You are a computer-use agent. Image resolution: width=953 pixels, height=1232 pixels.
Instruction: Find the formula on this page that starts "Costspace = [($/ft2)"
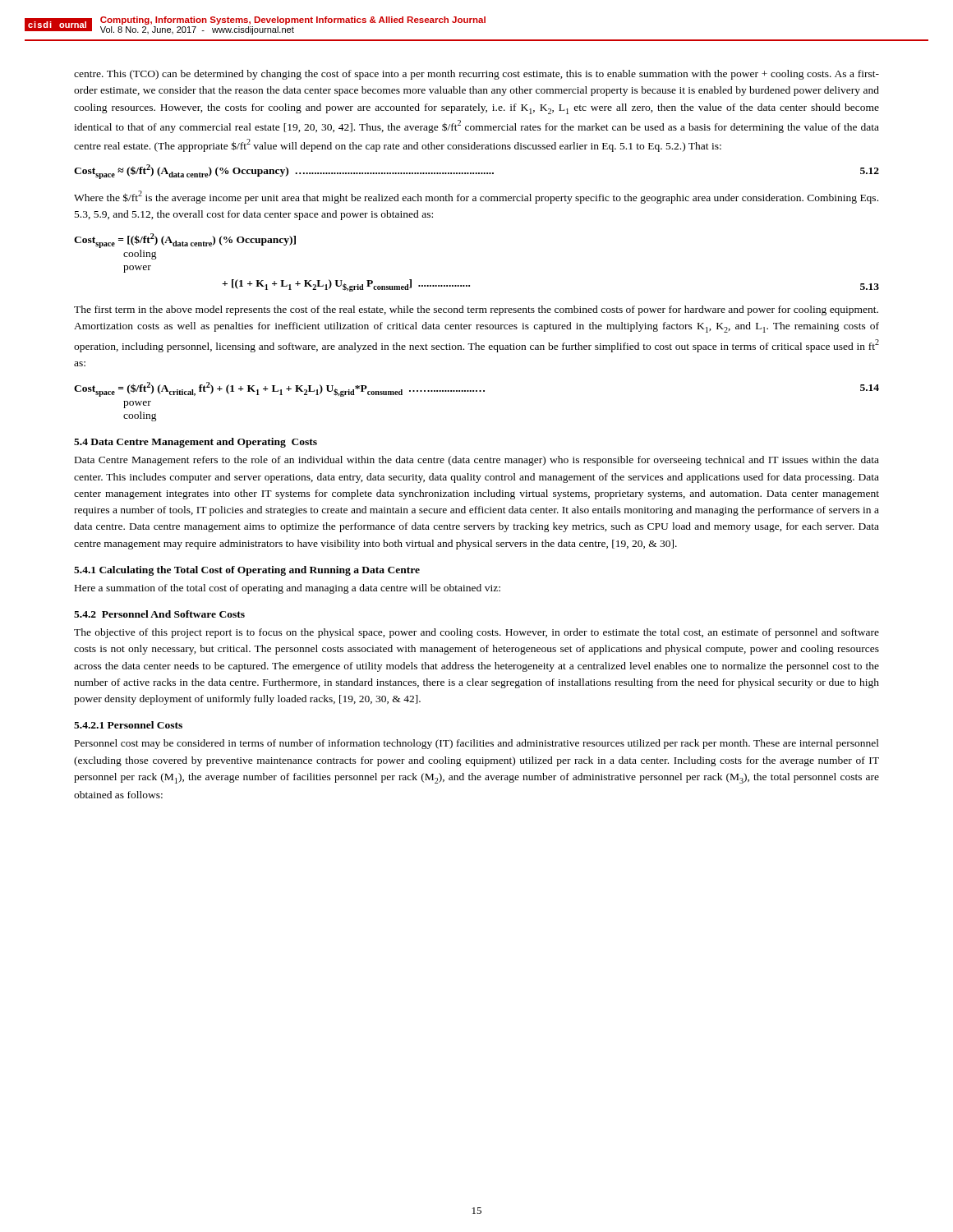coord(185,241)
